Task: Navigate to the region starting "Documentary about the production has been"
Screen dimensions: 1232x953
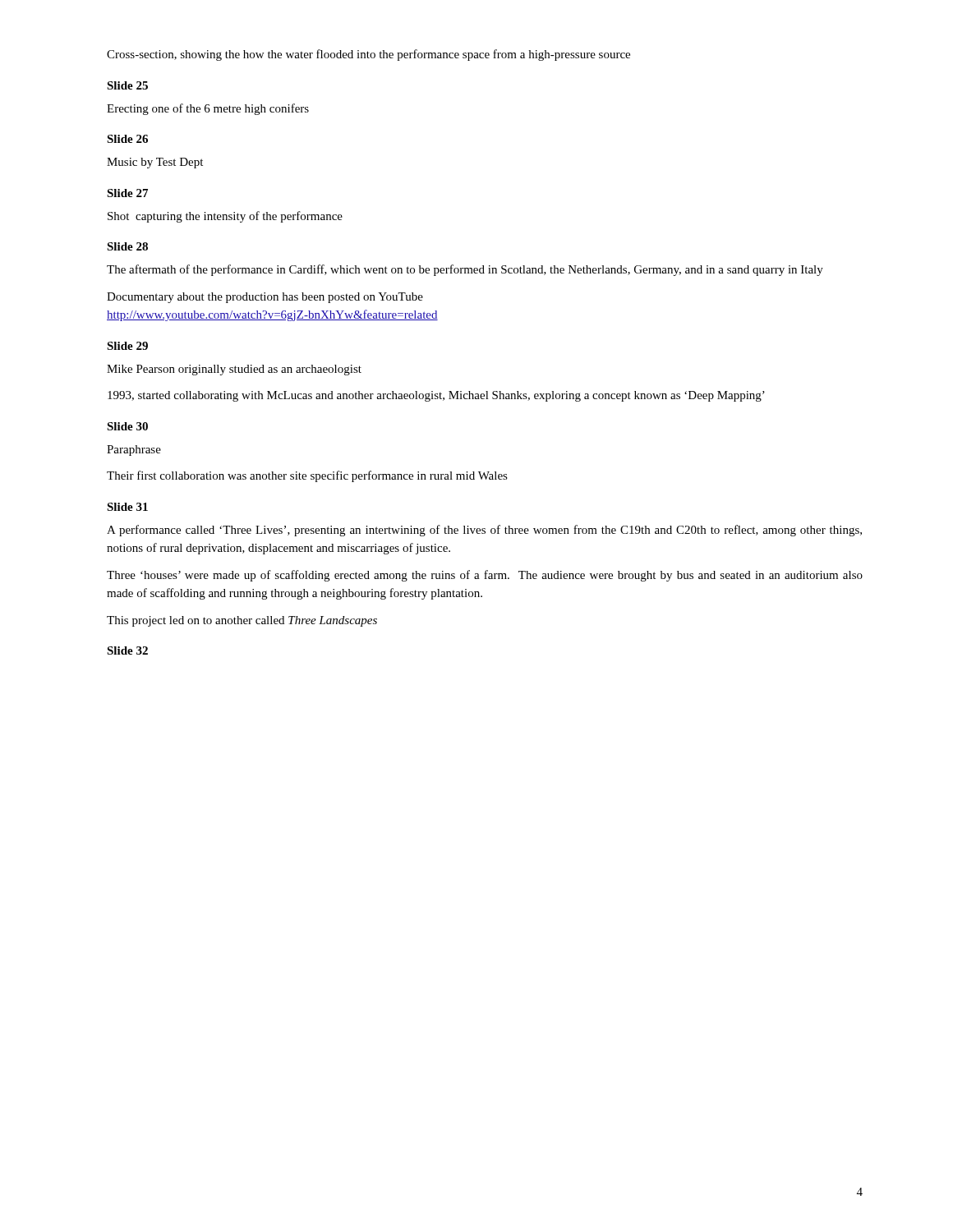Action: click(272, 305)
